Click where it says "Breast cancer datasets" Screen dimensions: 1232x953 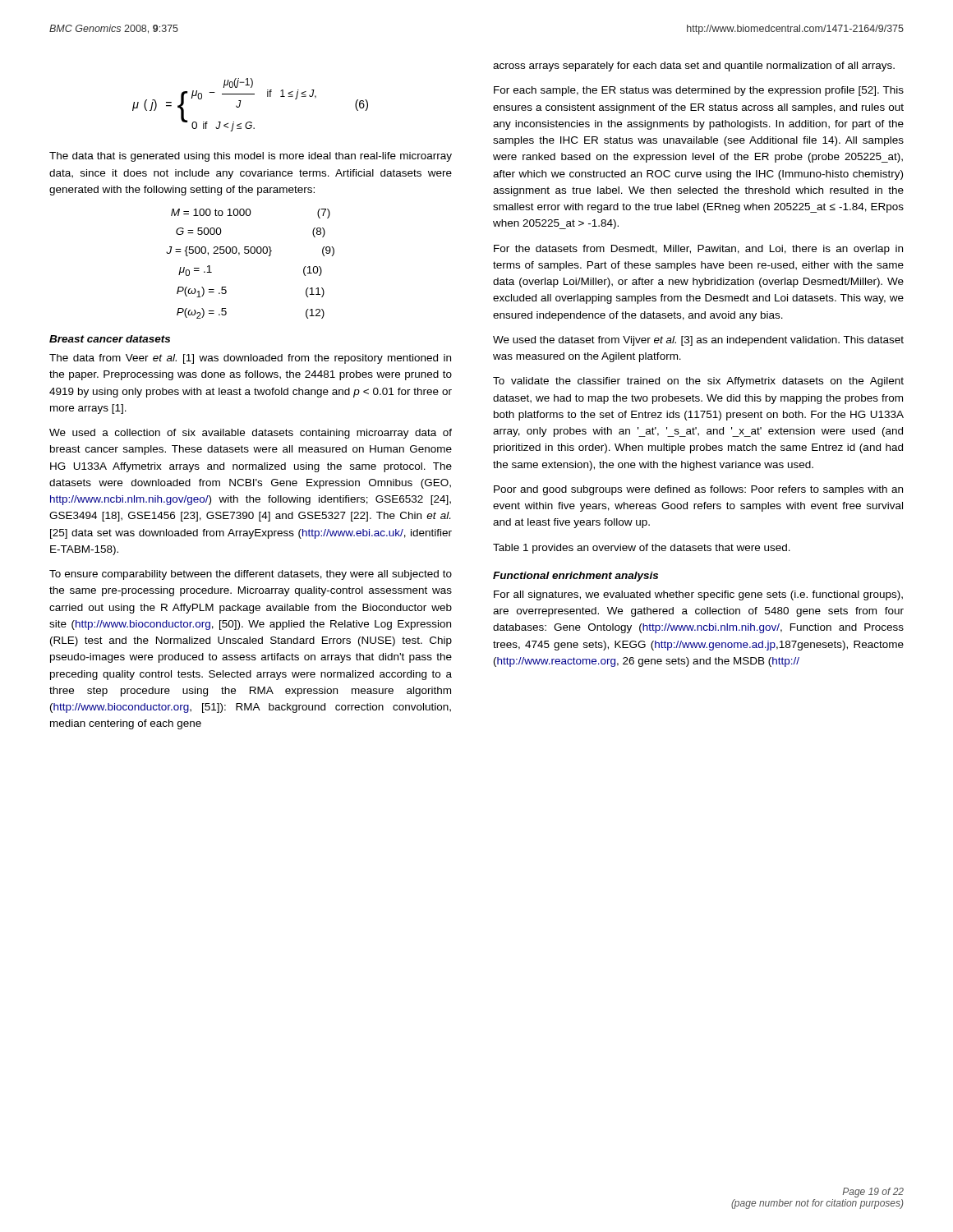[x=110, y=339]
